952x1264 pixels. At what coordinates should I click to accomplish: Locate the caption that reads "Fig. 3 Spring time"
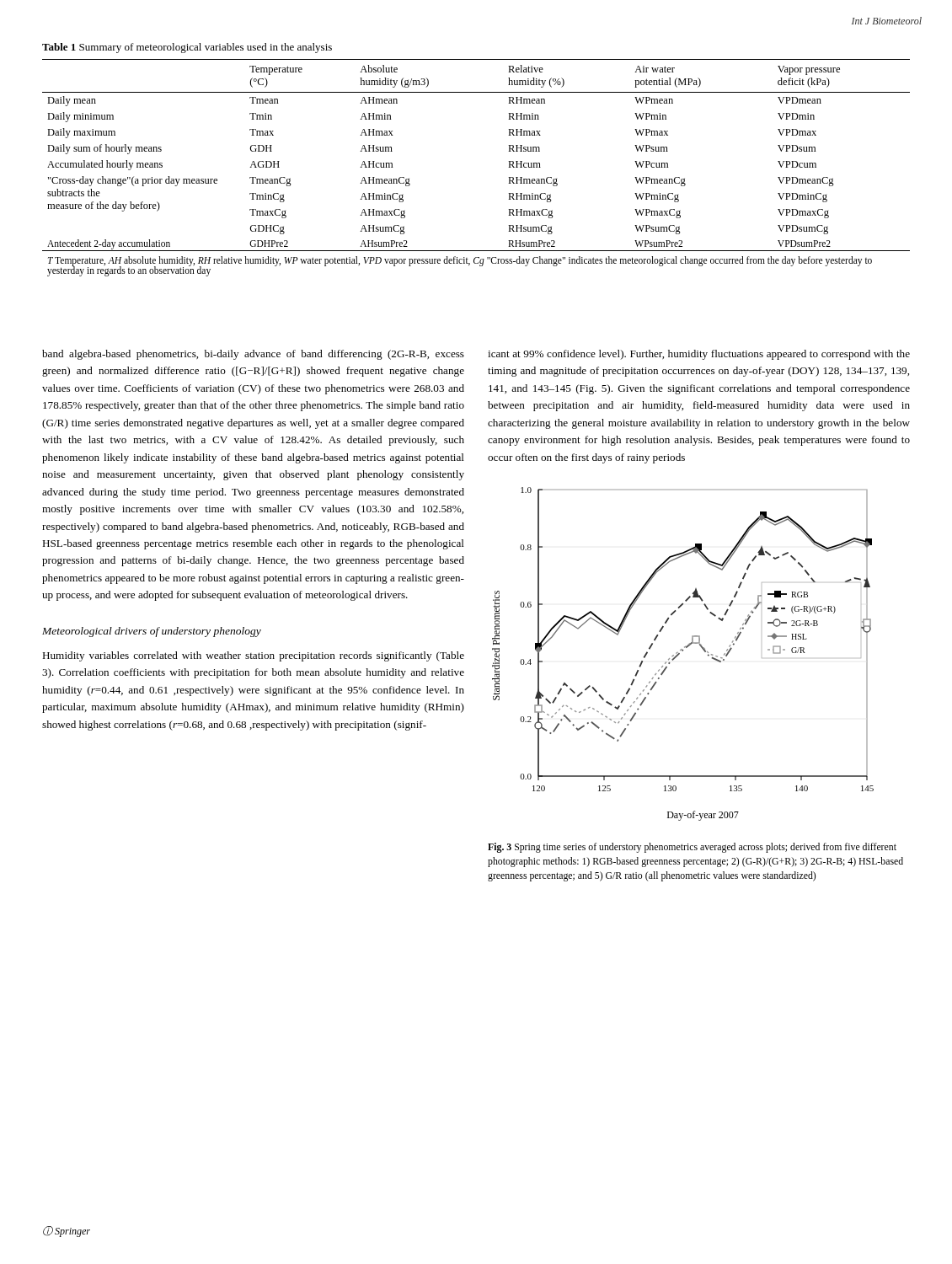pos(696,861)
